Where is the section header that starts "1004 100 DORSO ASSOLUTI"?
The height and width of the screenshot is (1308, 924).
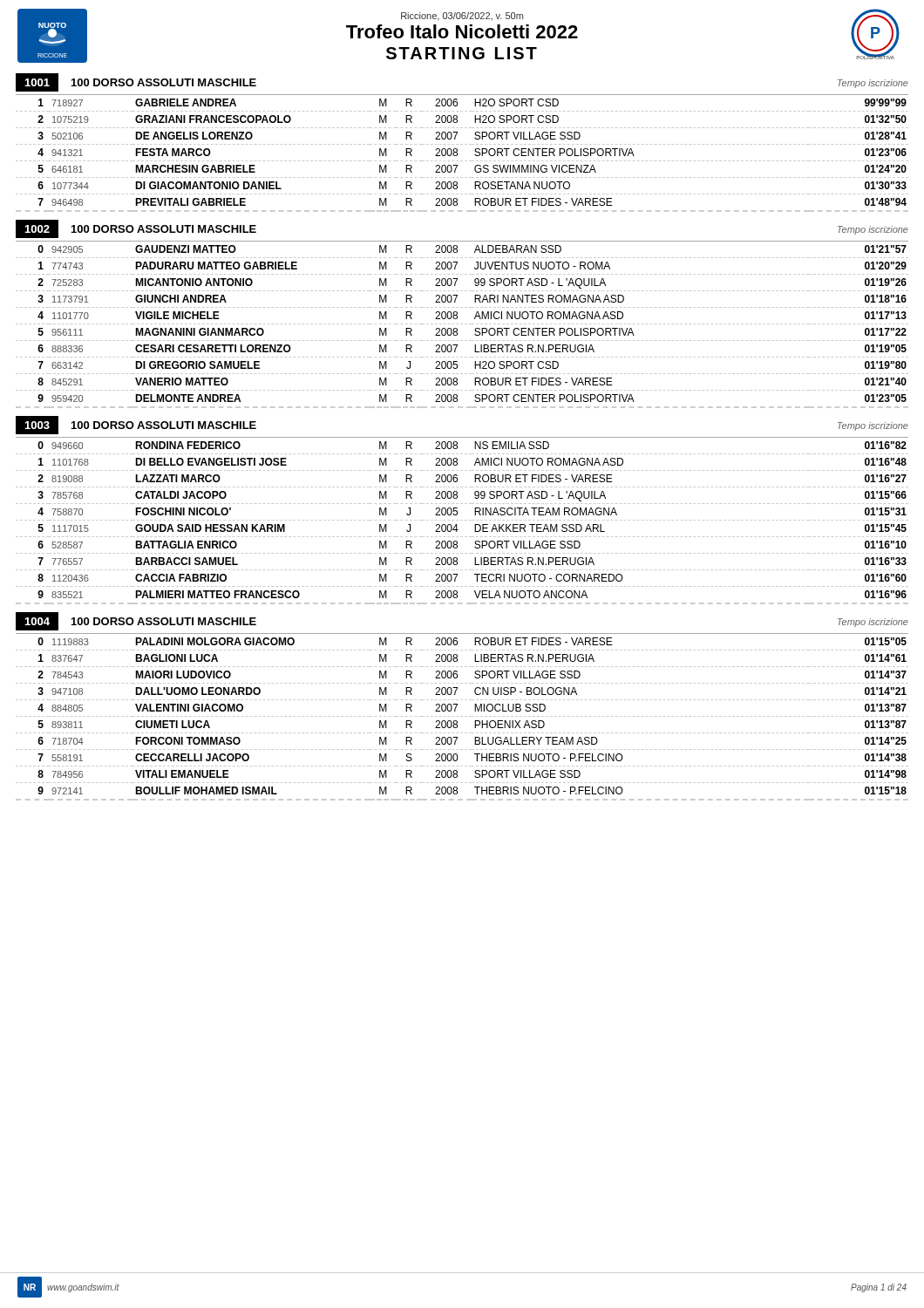pos(140,621)
